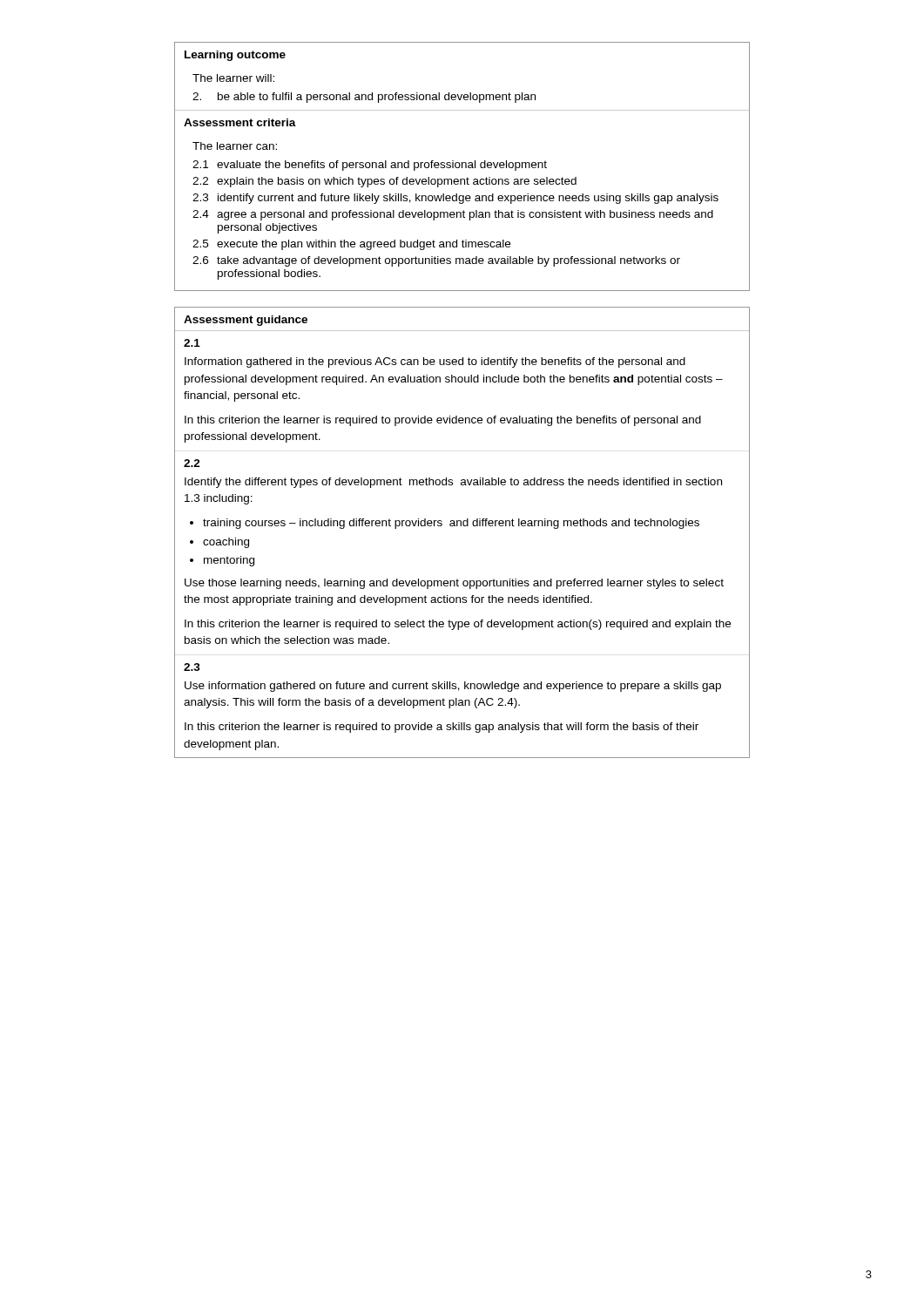Click on the table containing "Assessment guidance 2.1 Information"
Viewport: 924px width, 1307px height.
tap(462, 532)
